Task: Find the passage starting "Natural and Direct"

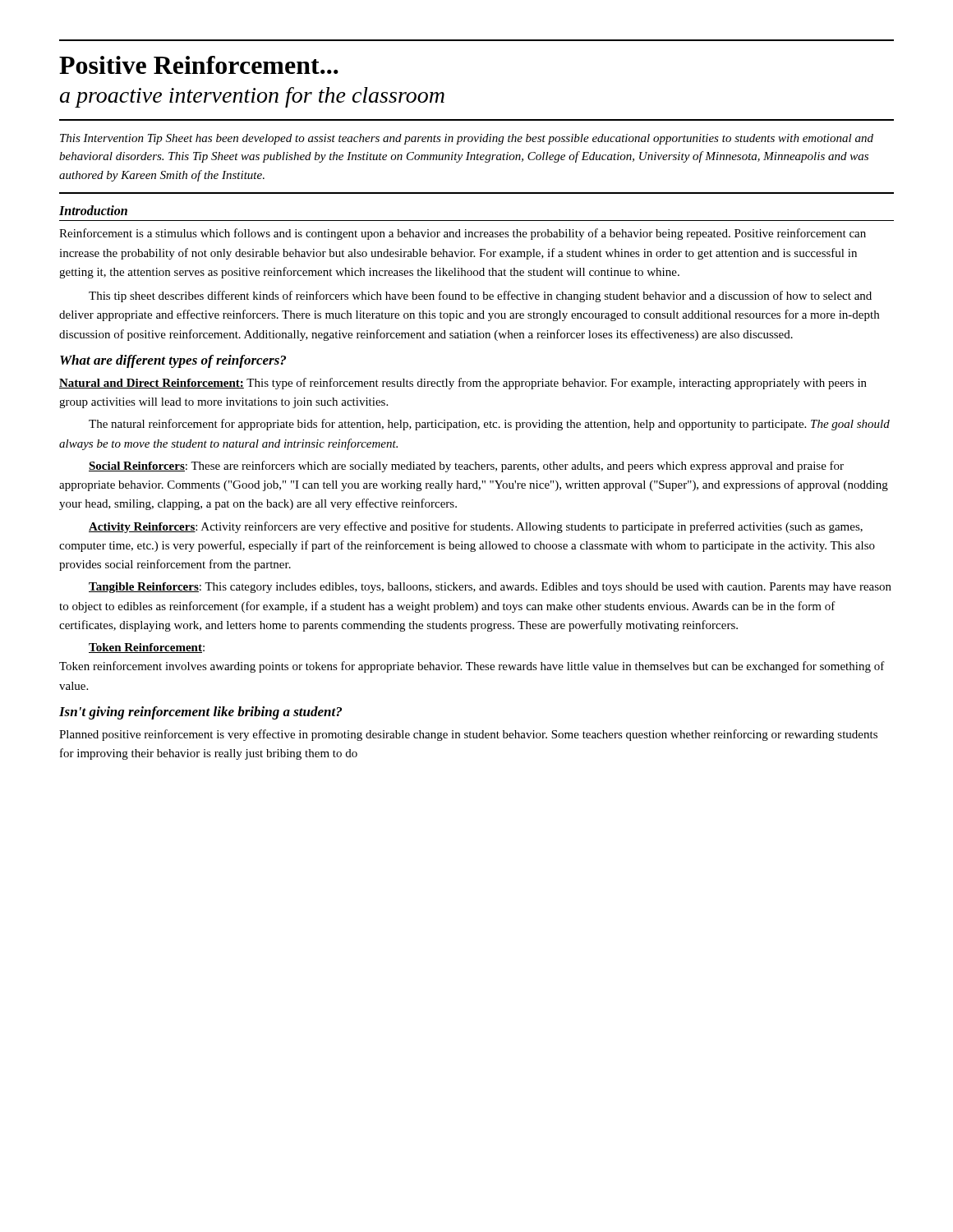Action: point(476,413)
